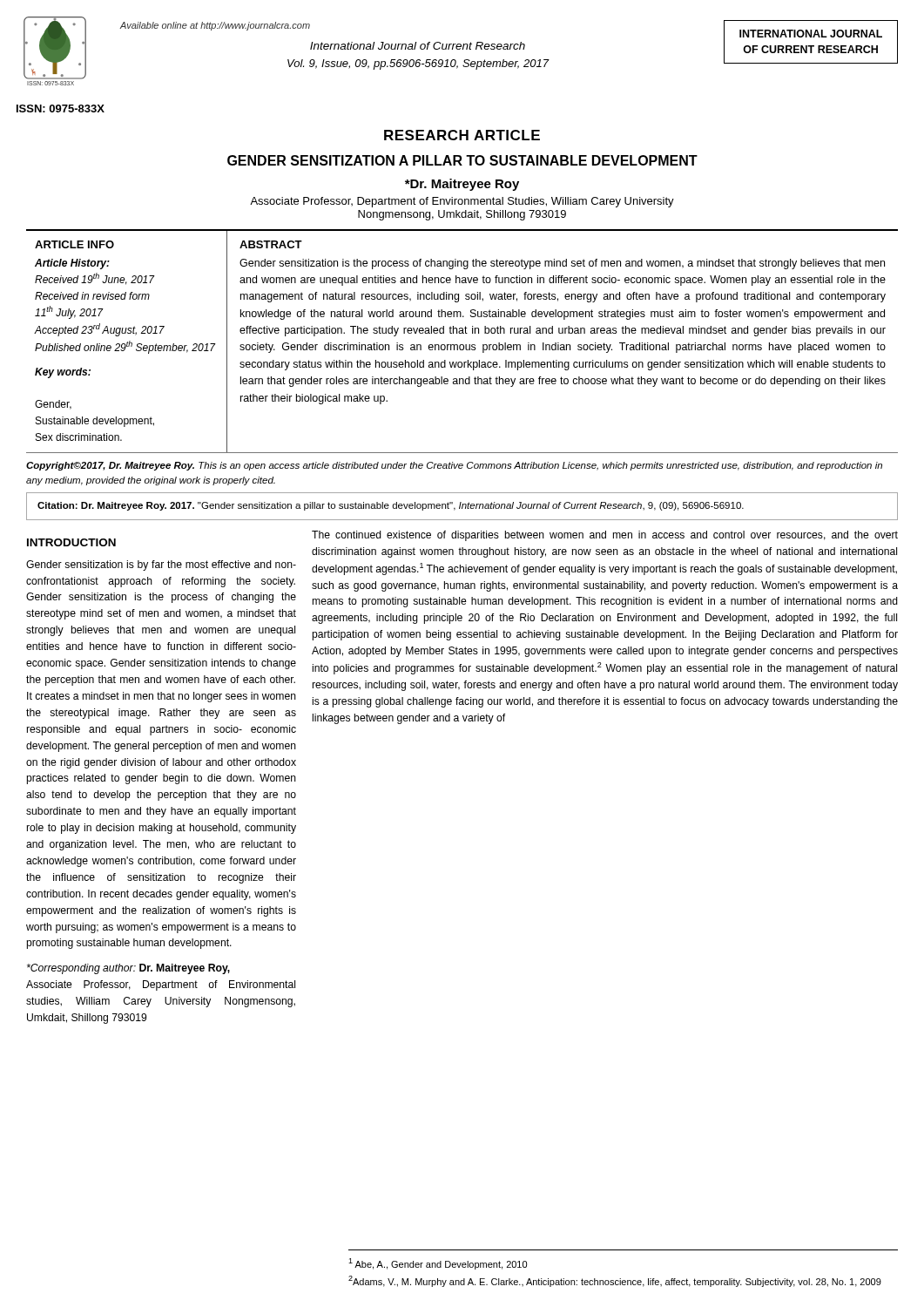
Task: Select the text block that reads "Gender sensitization is by far the most effective"
Action: point(161,754)
